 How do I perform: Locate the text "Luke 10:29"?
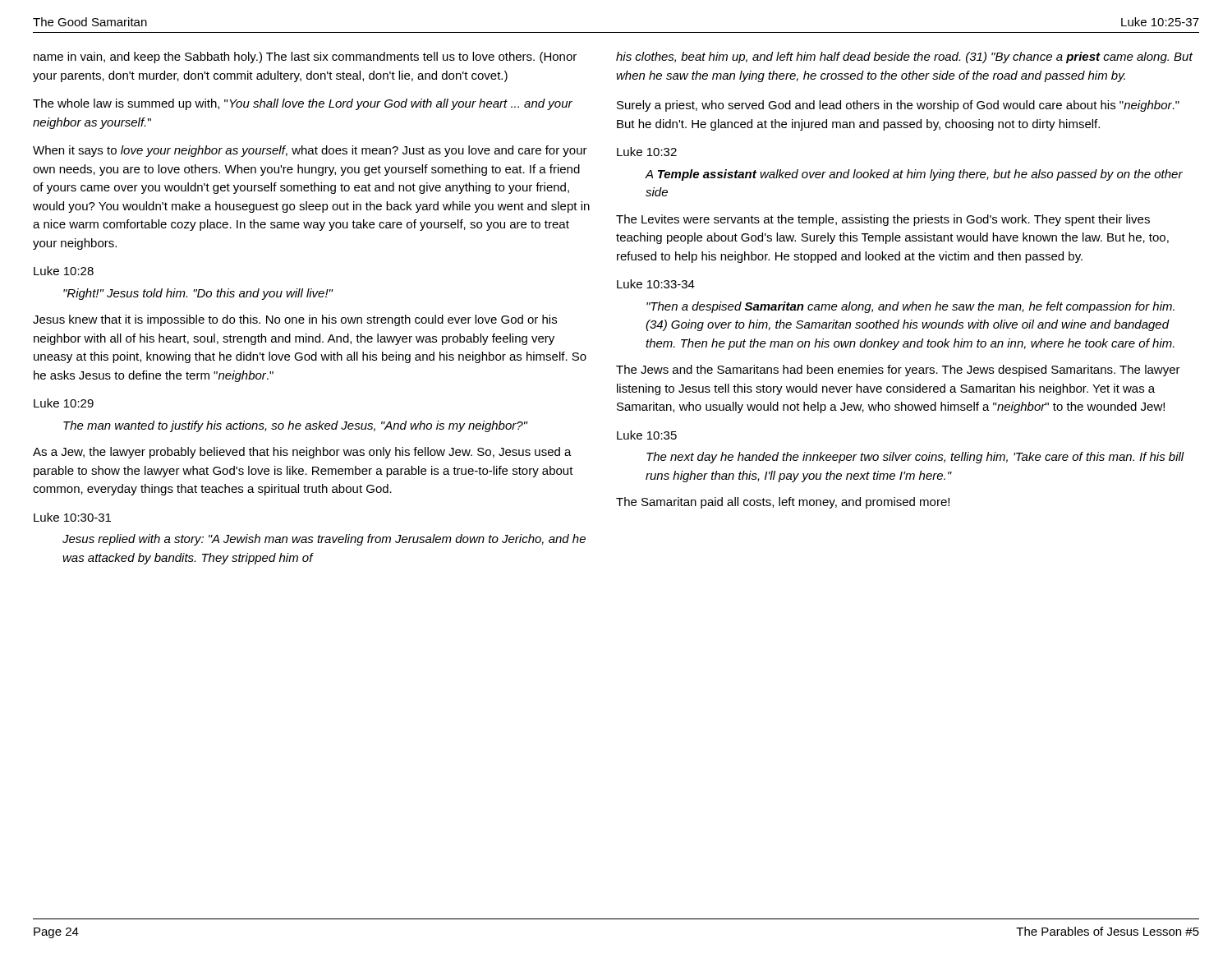(63, 403)
